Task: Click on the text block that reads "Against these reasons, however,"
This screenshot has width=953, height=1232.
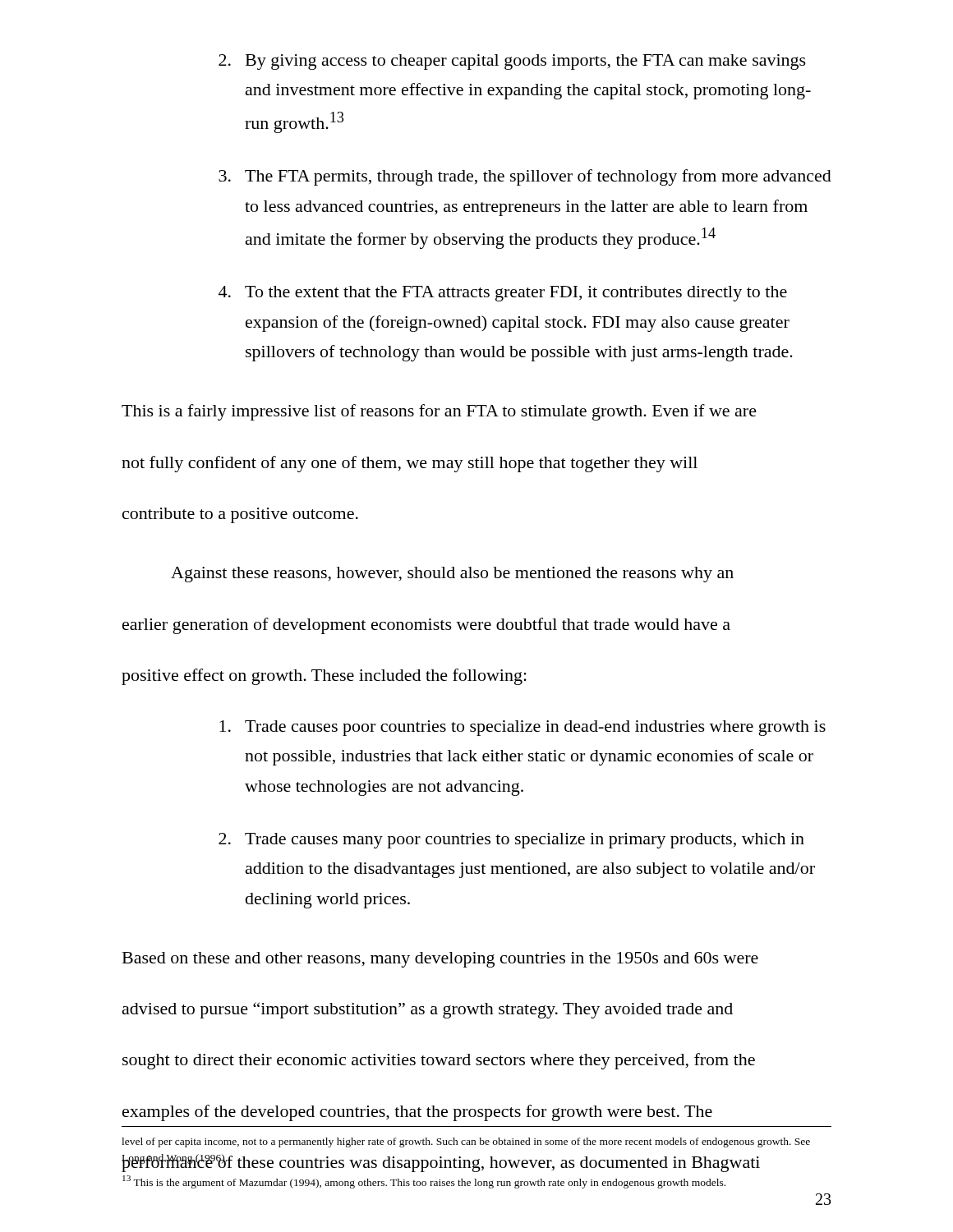Action: point(452,572)
